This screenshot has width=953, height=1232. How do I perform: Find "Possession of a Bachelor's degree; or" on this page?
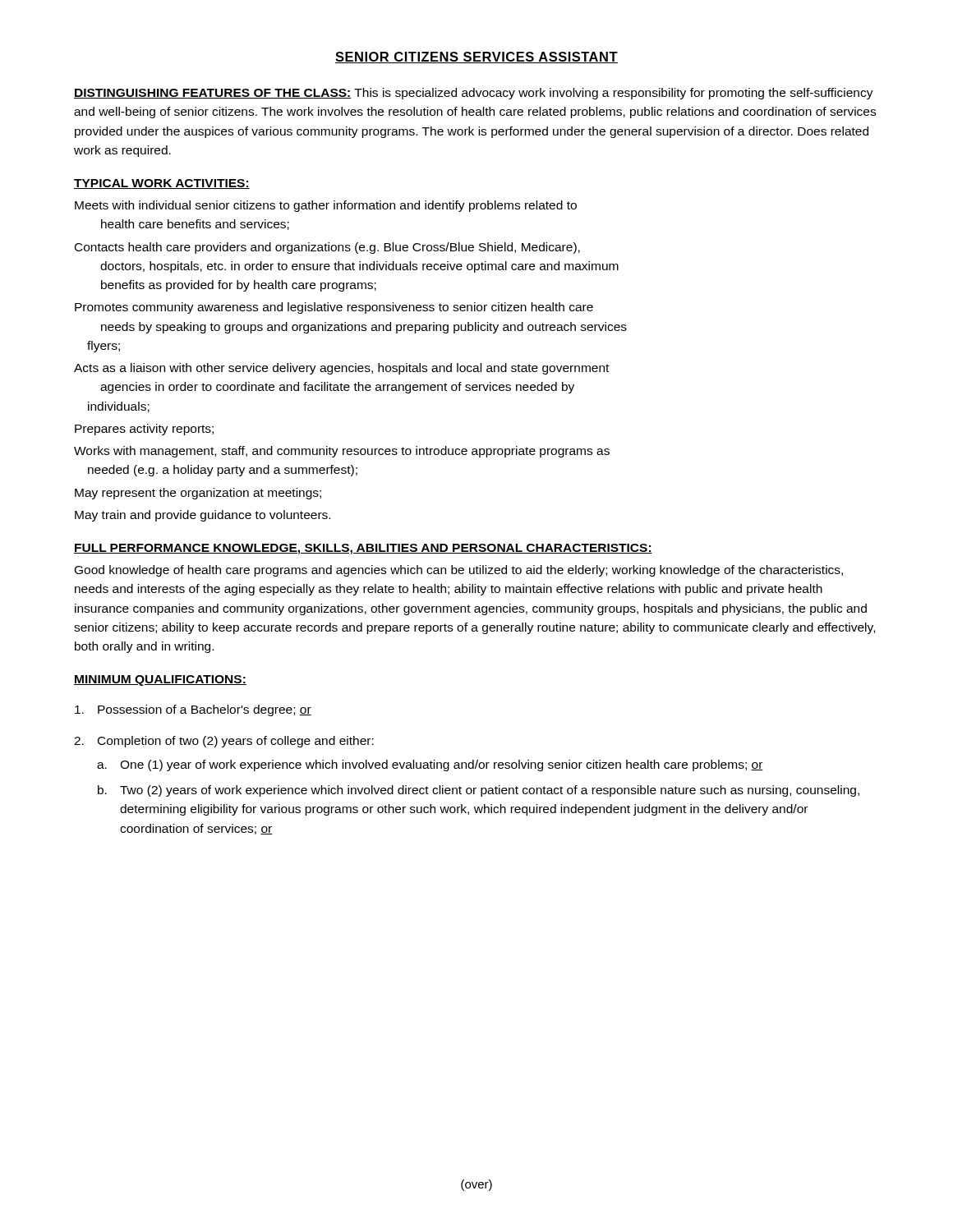tap(193, 710)
